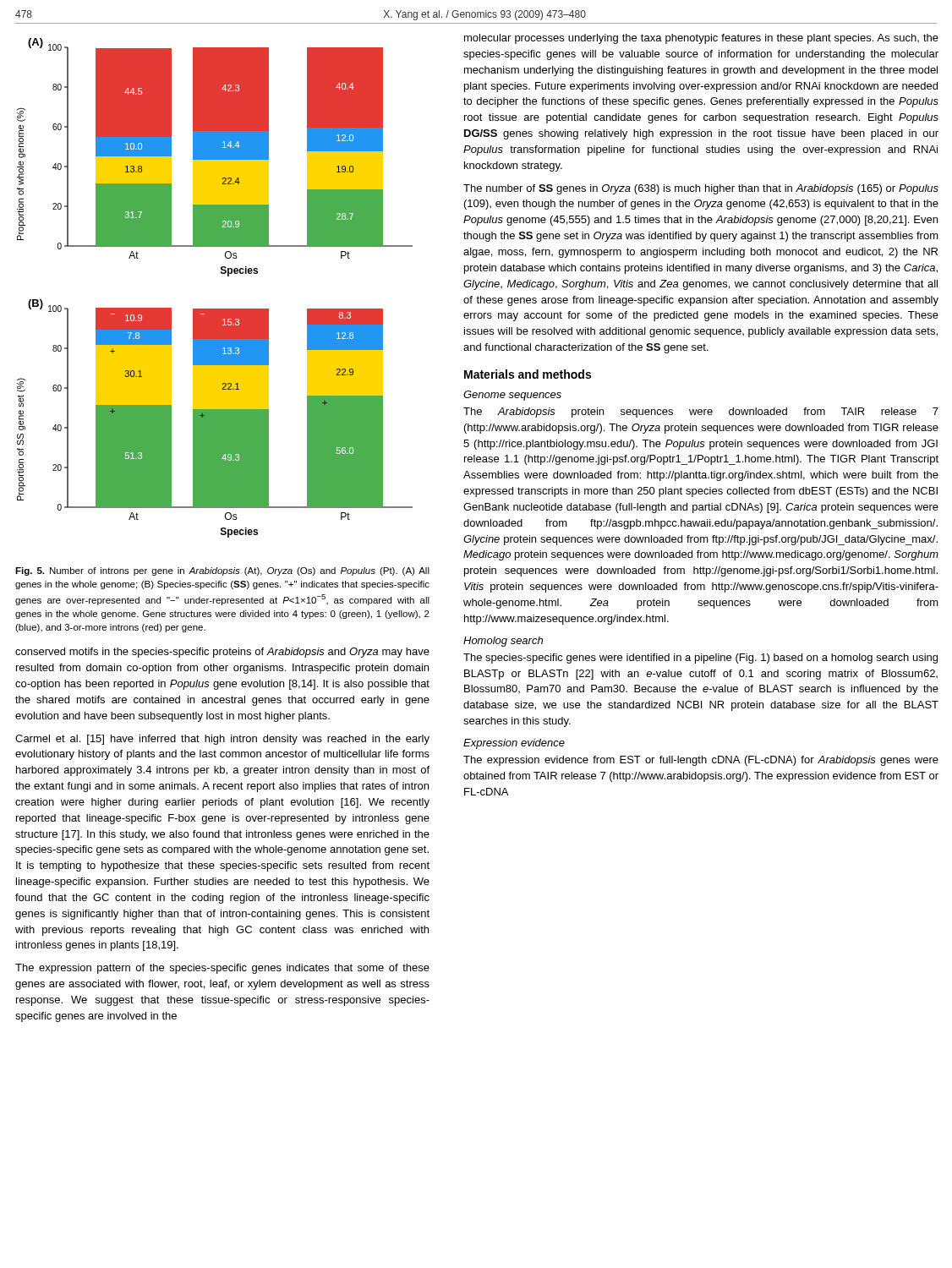Select the text block that says "The expression evidence"
952x1268 pixels.
701,775
